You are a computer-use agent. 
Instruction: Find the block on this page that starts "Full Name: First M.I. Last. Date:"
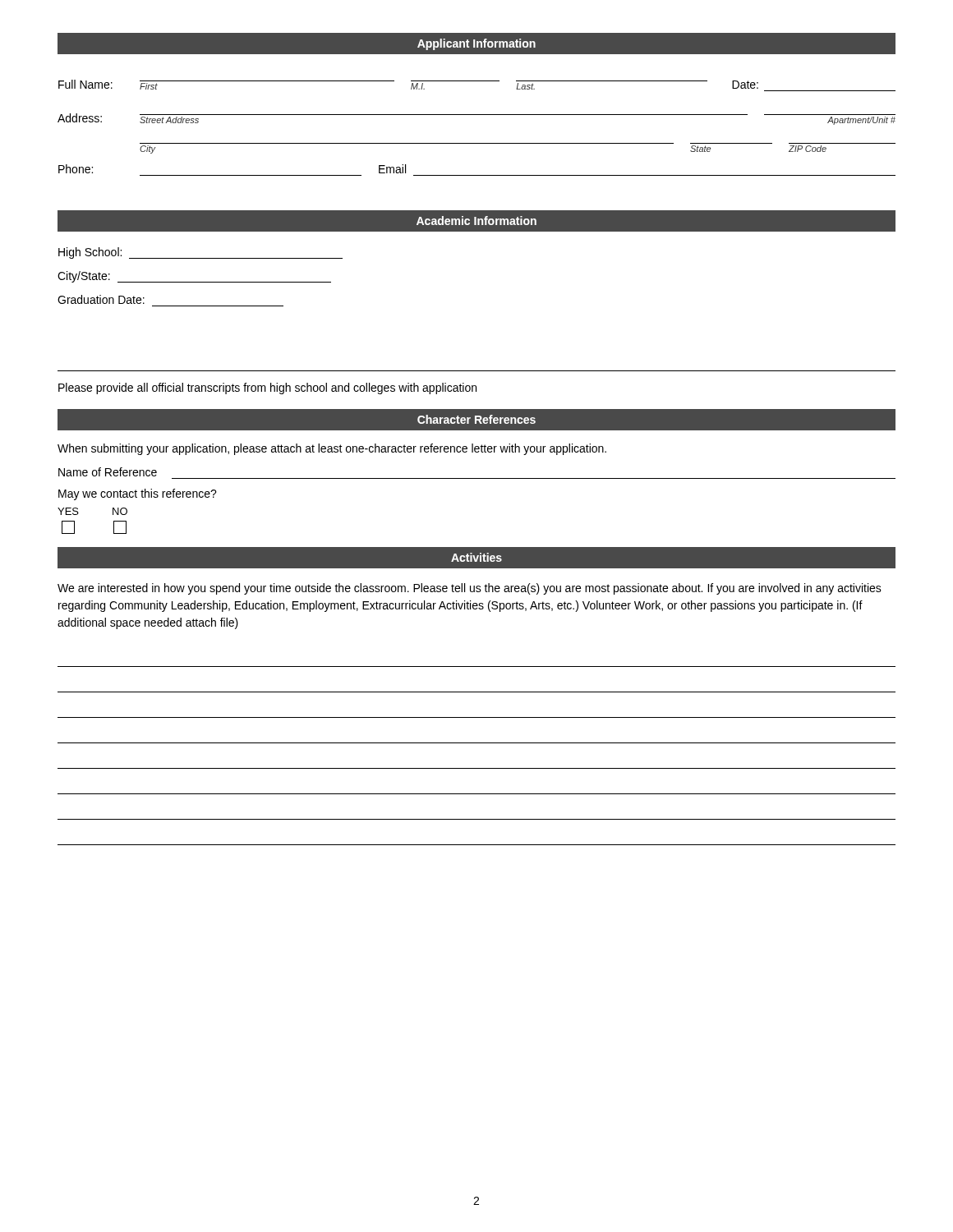[x=476, y=121]
